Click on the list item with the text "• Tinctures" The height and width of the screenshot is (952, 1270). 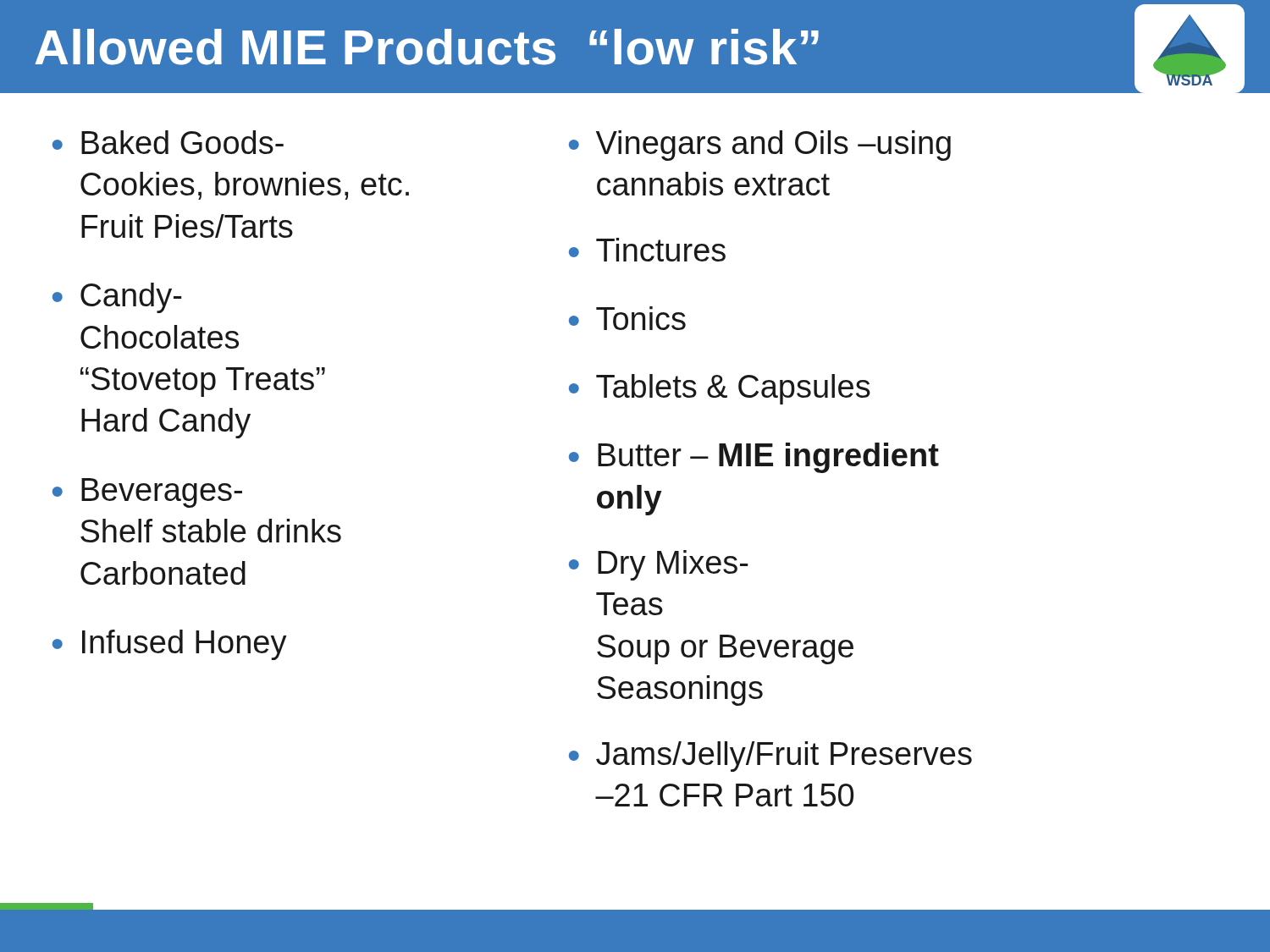(x=647, y=250)
